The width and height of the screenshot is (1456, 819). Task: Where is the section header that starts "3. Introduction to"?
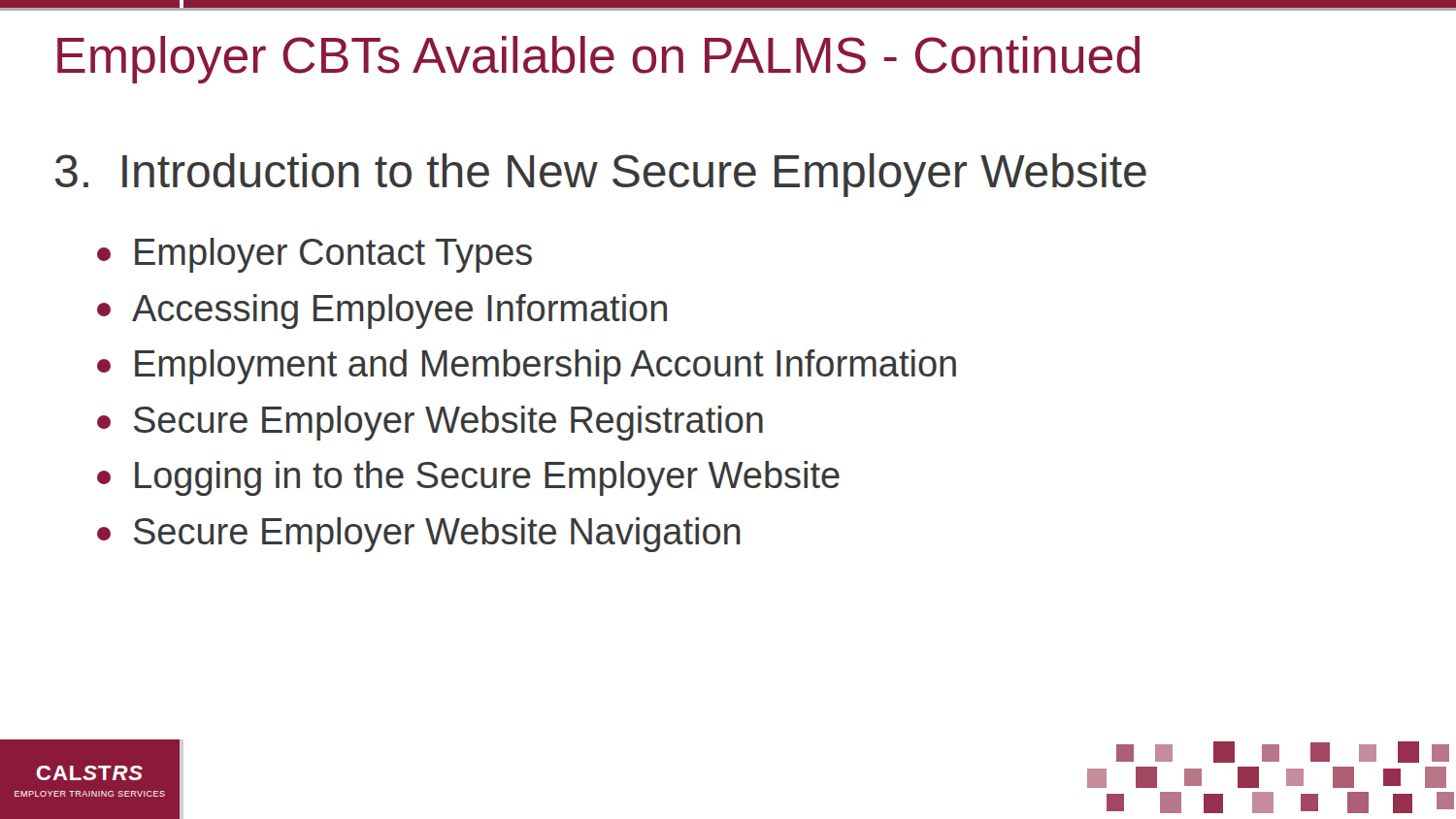(x=723, y=172)
